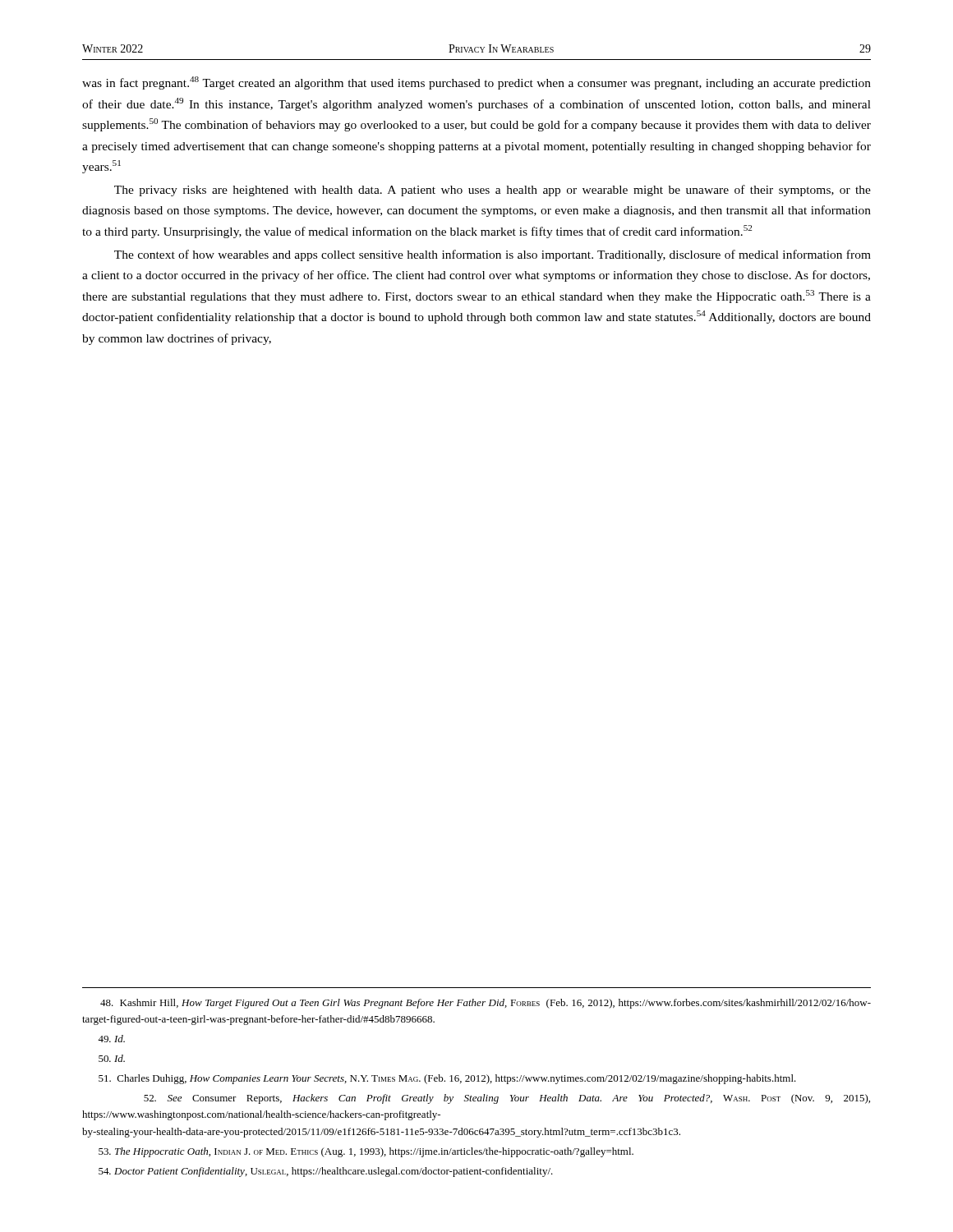Locate the block of text that opens with "See Consumer Reports, Hackers Can Profit"
This screenshot has width=953, height=1232.
(x=507, y=1099)
